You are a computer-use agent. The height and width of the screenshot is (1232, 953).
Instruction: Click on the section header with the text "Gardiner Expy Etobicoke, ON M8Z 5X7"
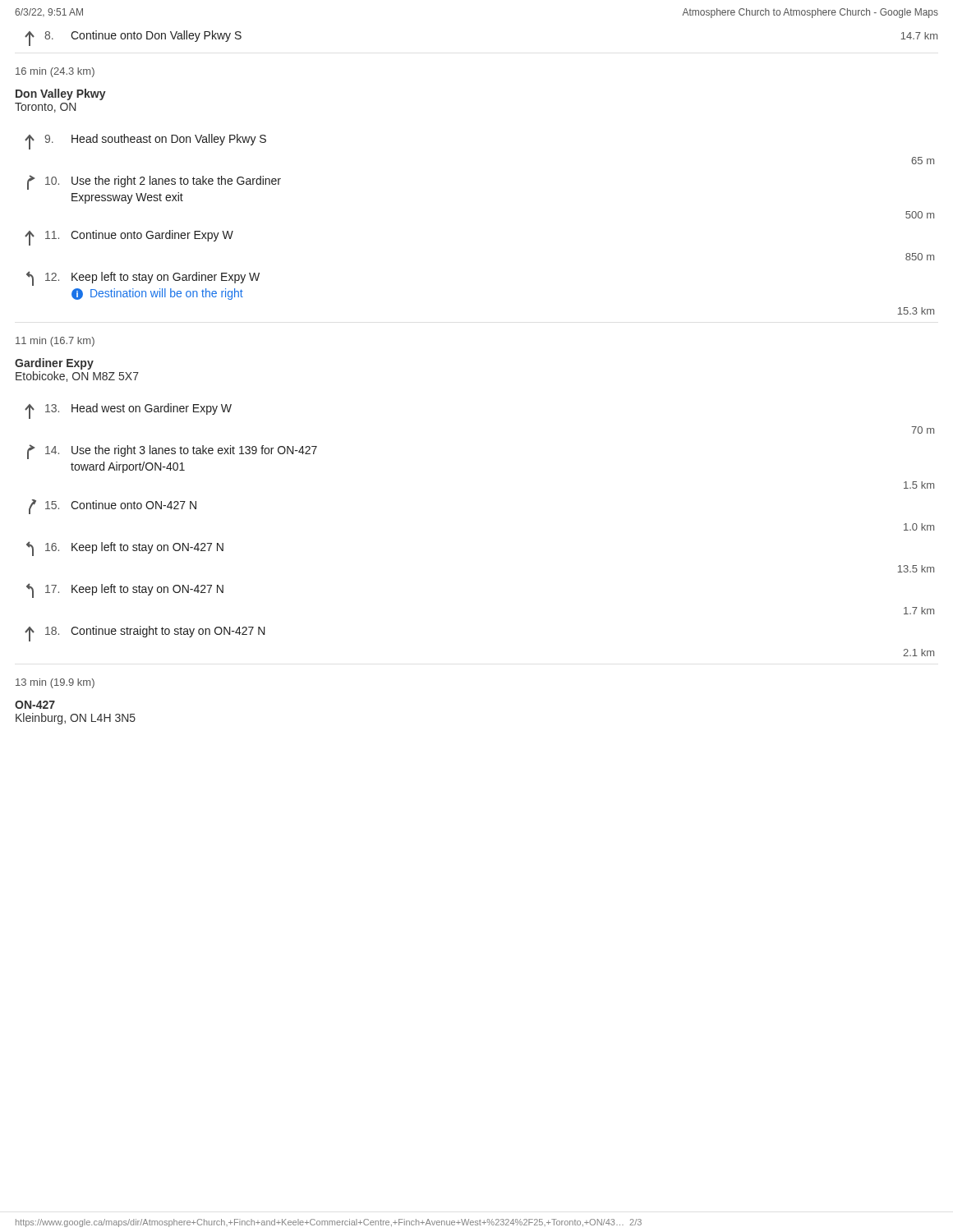pyautogui.click(x=54, y=364)
